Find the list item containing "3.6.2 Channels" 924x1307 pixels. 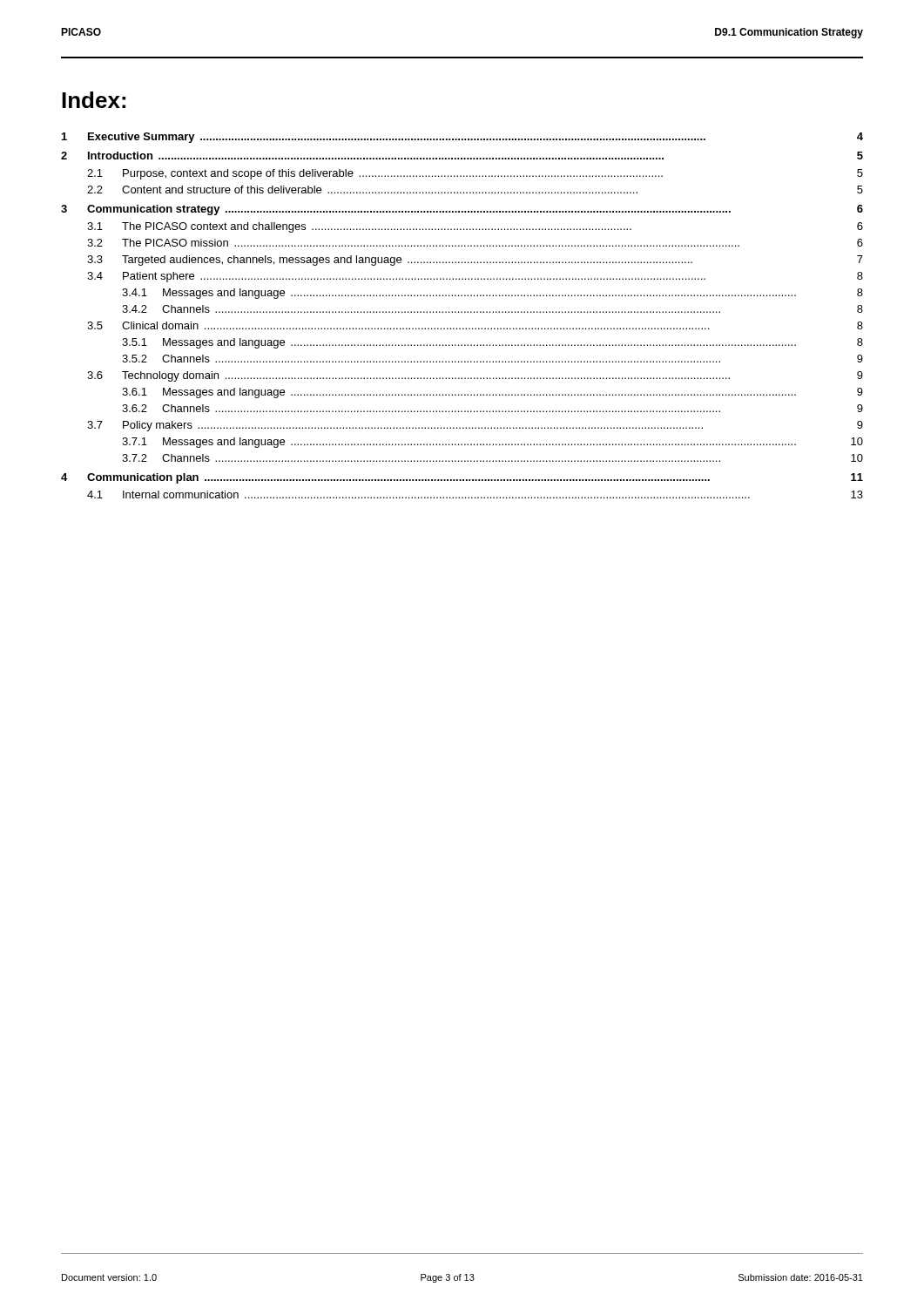pos(492,408)
